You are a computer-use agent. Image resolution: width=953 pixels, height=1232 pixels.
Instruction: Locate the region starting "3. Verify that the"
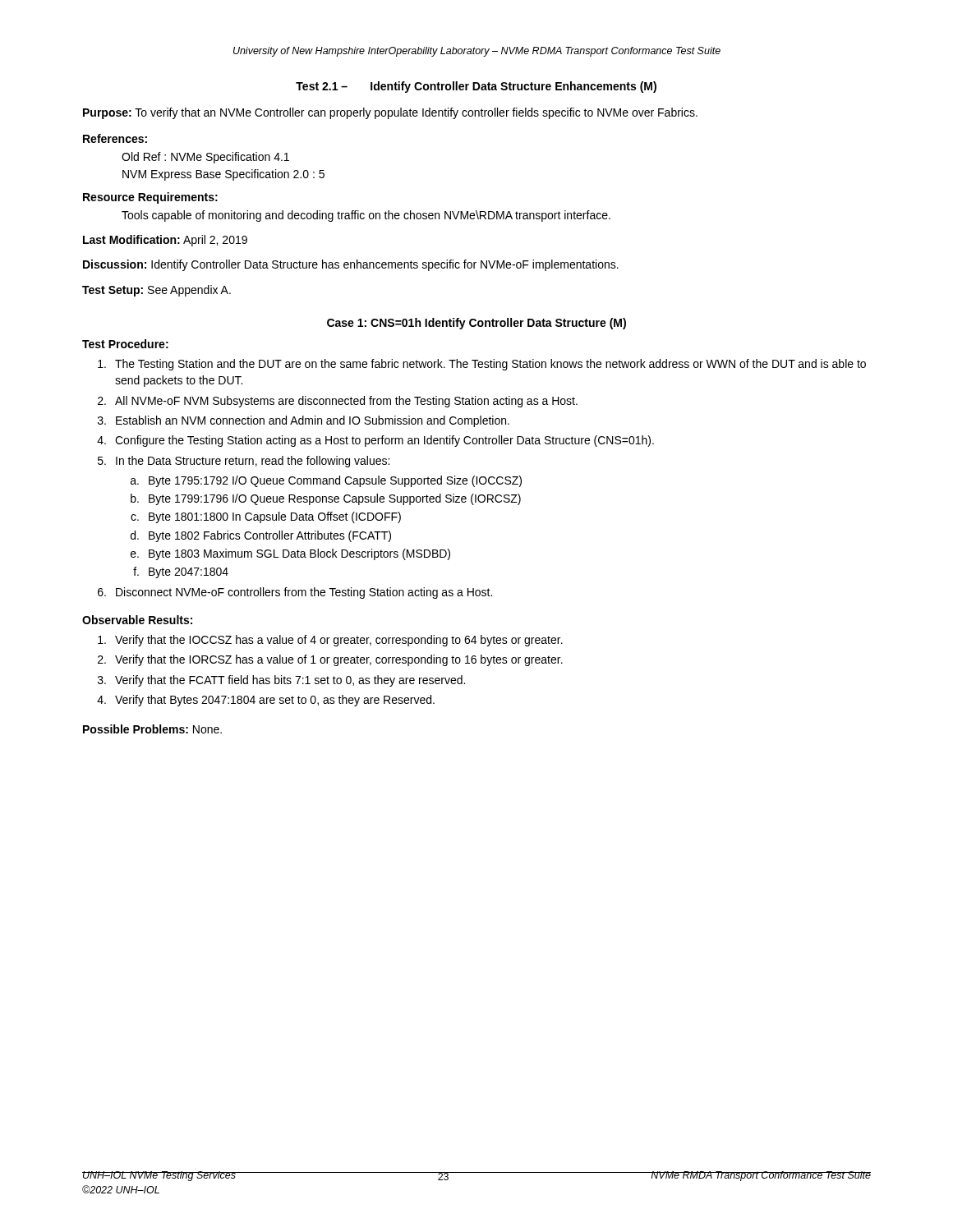point(281,681)
